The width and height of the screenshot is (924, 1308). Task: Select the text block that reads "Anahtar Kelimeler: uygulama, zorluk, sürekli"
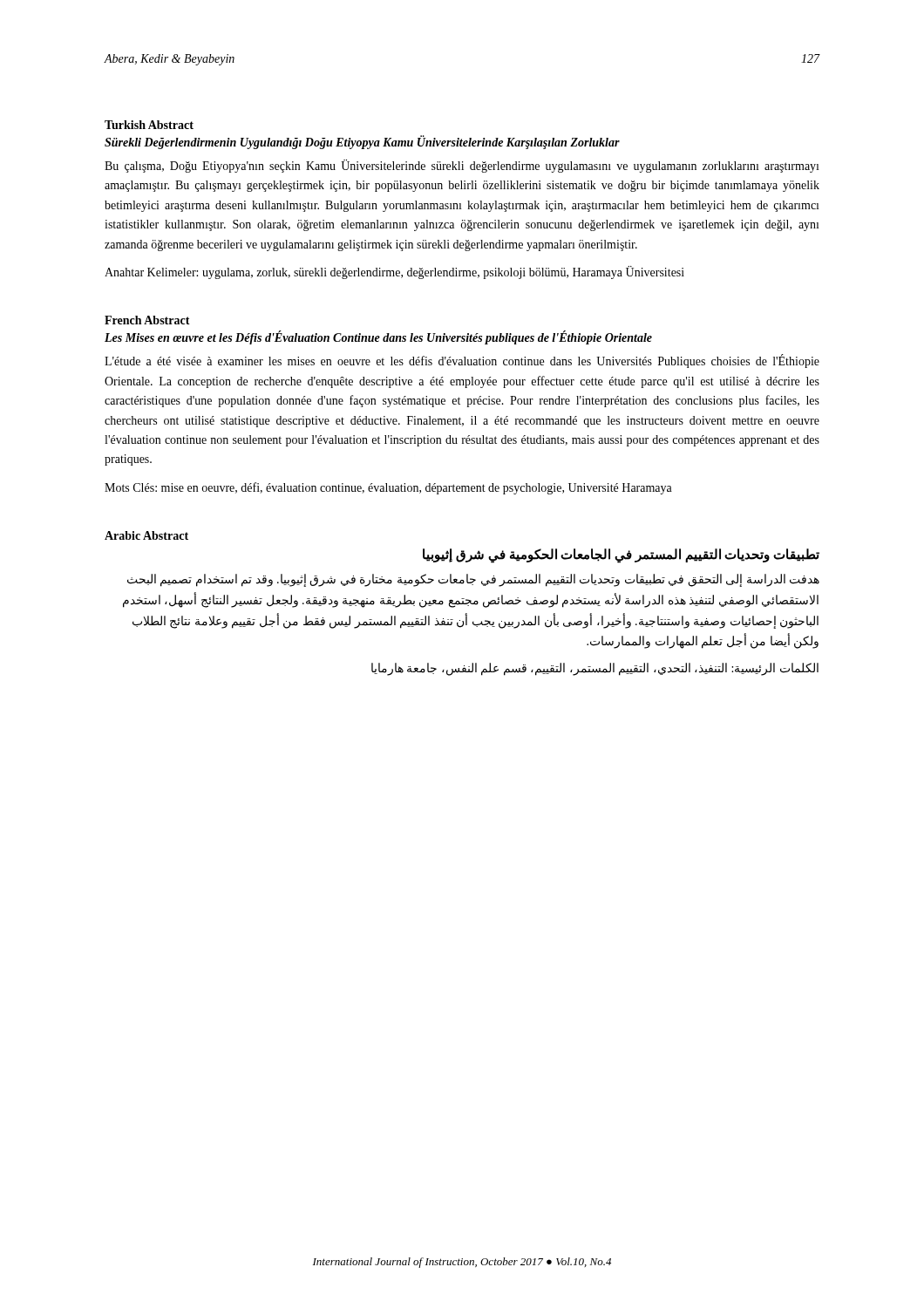tap(395, 272)
